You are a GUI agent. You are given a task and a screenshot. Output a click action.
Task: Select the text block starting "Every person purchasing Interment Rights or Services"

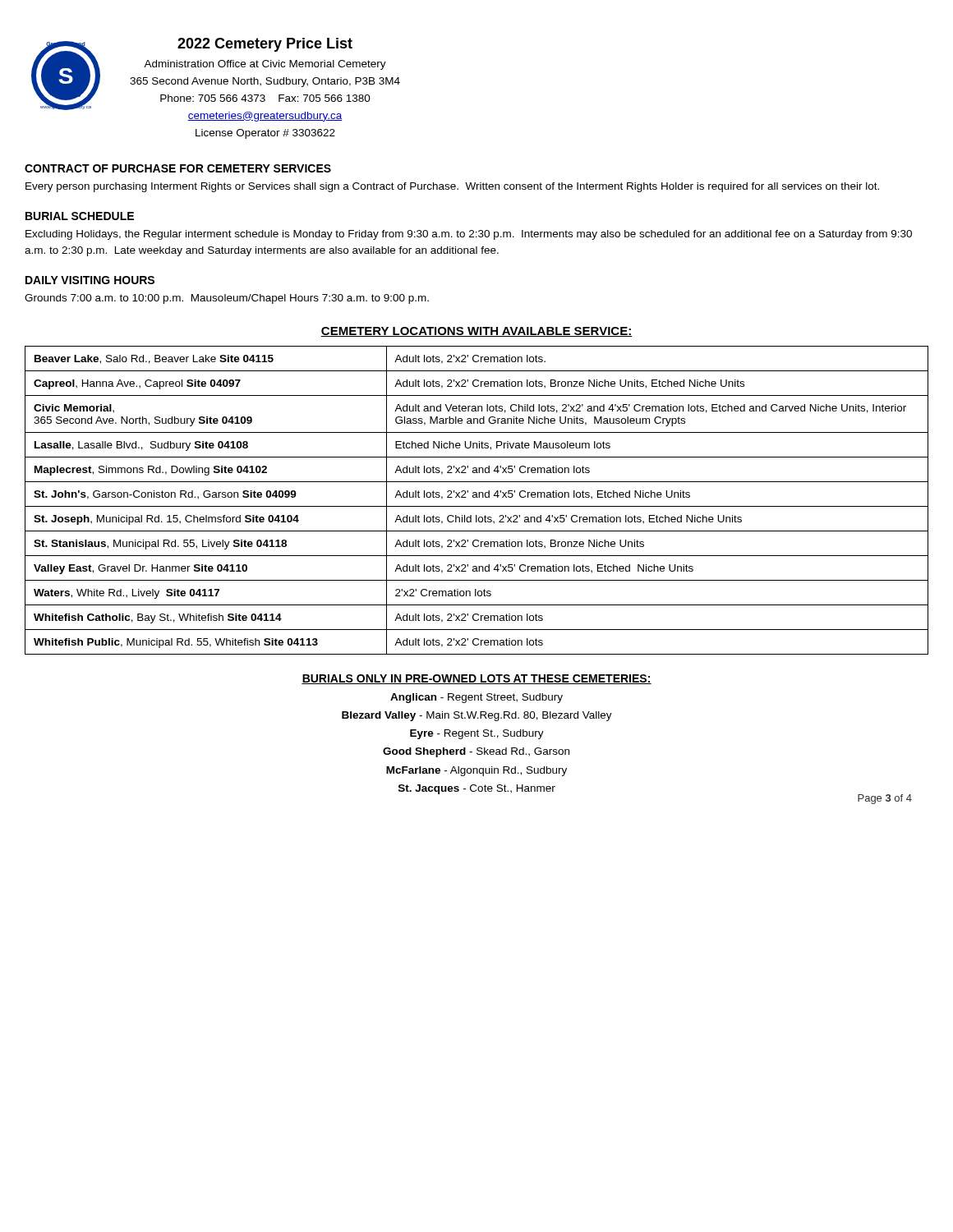click(x=452, y=186)
